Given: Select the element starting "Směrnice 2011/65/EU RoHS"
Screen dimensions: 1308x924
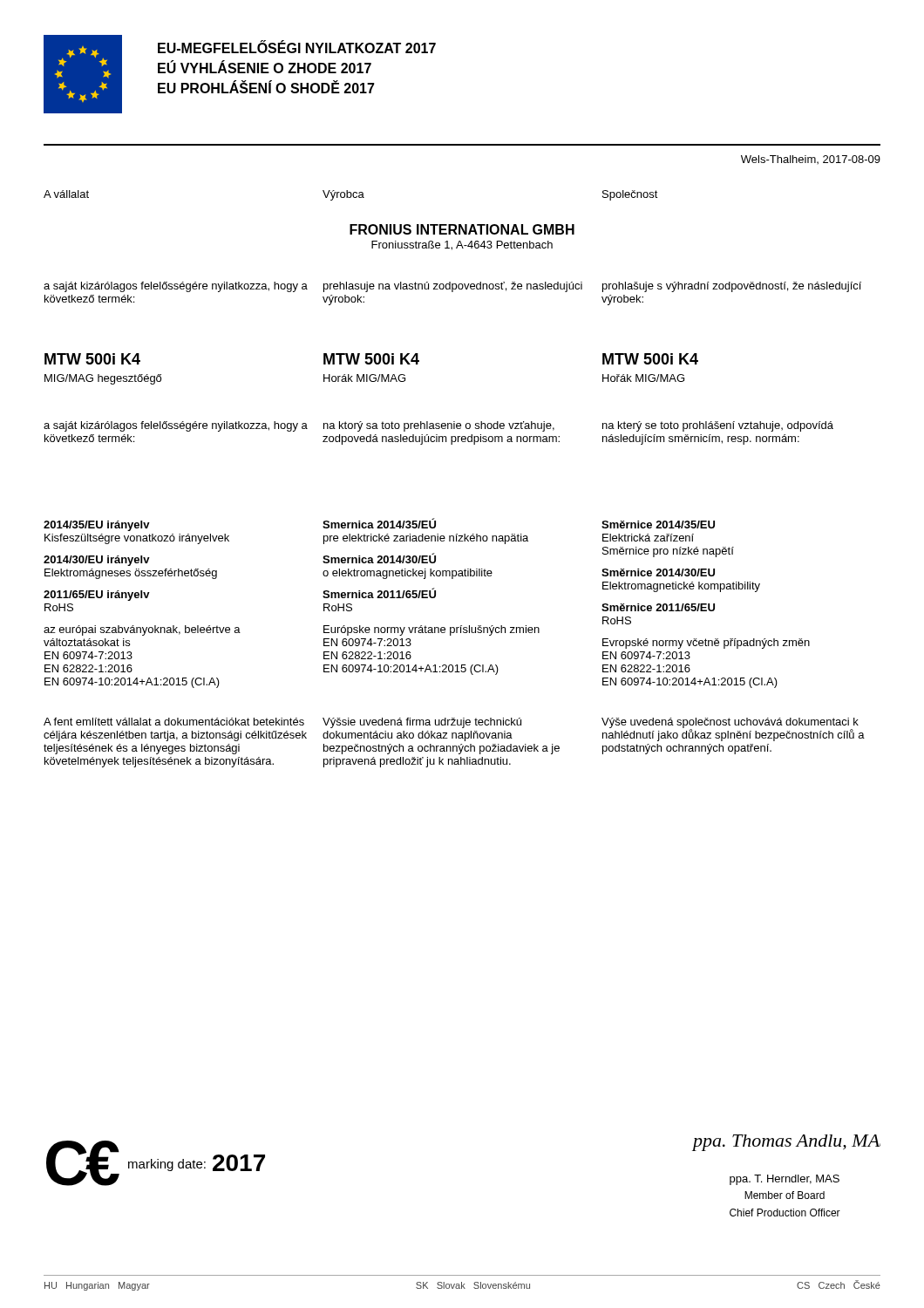Looking at the screenshot, I should [x=658, y=607].
